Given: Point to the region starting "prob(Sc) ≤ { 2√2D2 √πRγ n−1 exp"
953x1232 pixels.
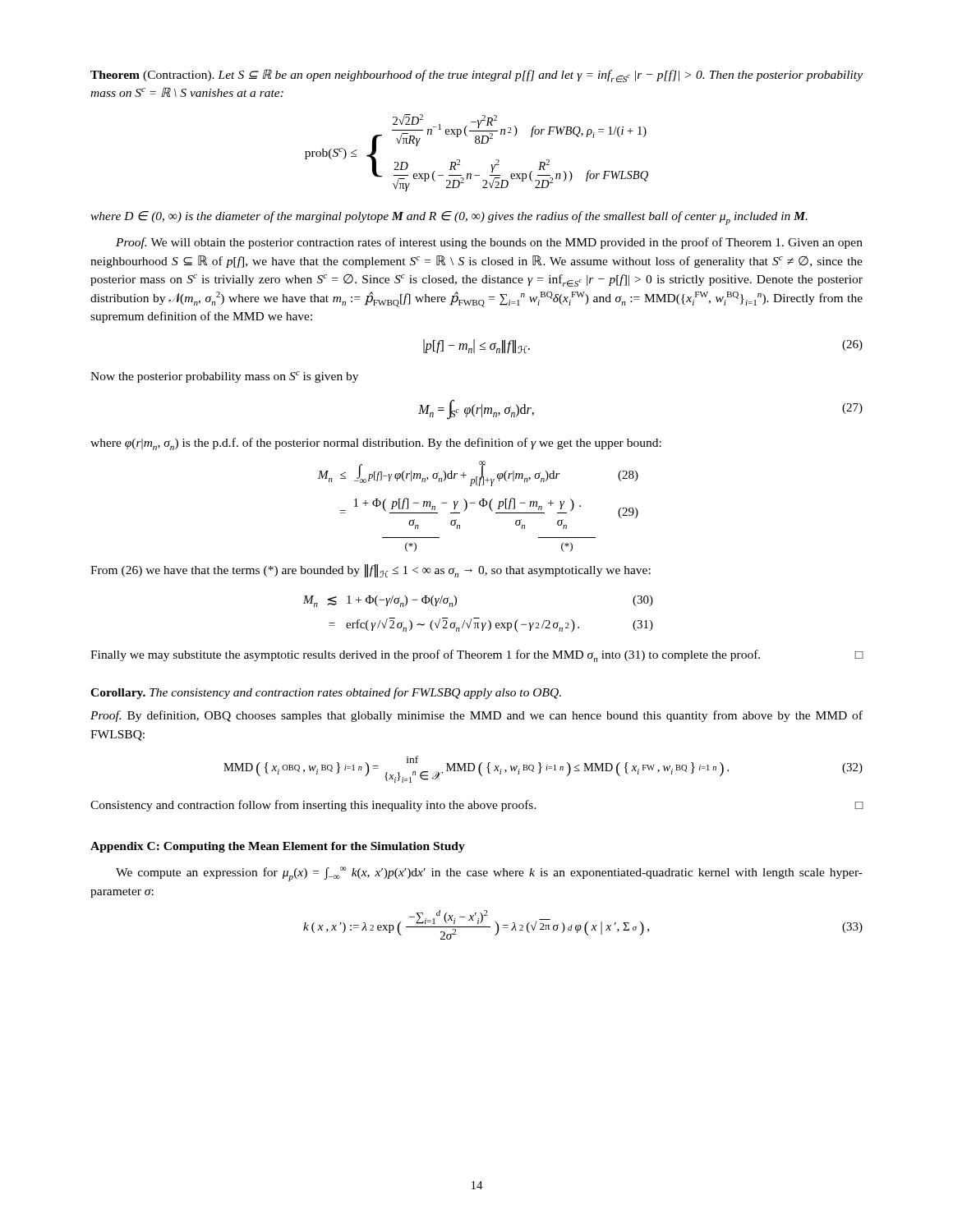Looking at the screenshot, I should [x=476, y=153].
